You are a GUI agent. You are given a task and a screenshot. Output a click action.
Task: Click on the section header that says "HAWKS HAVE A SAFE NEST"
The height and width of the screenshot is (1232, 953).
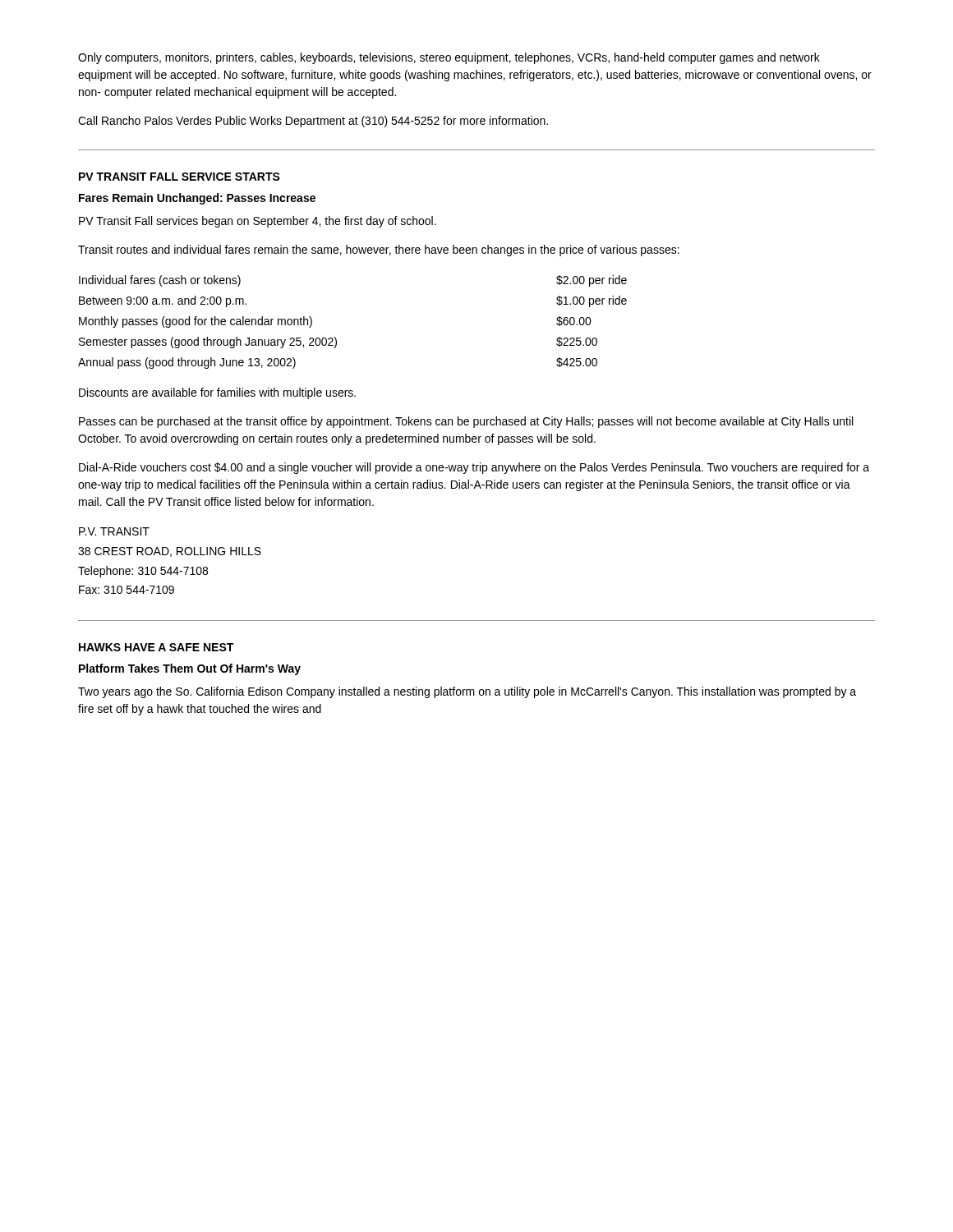coord(156,647)
